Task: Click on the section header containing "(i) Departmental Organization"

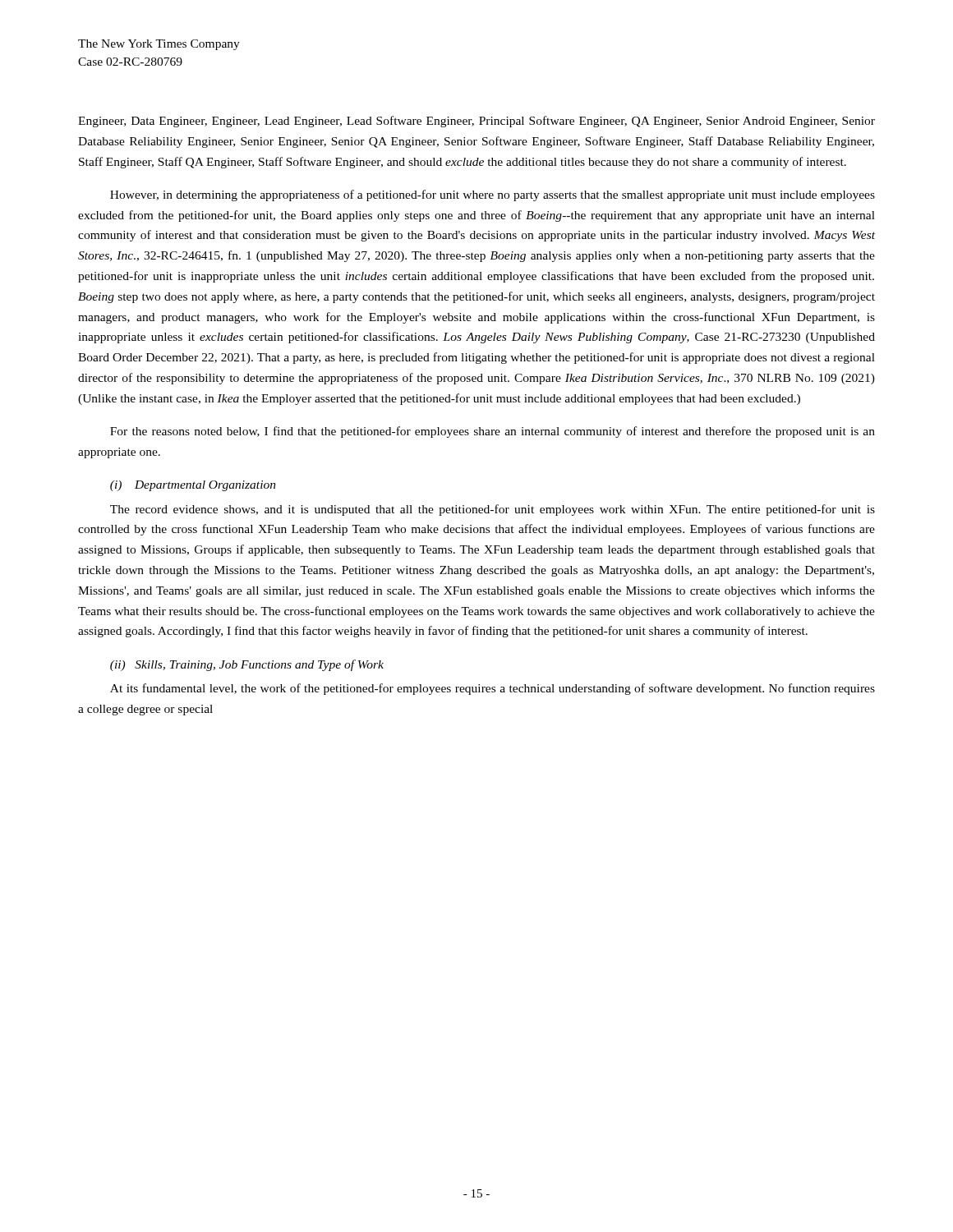Action: [x=193, y=484]
